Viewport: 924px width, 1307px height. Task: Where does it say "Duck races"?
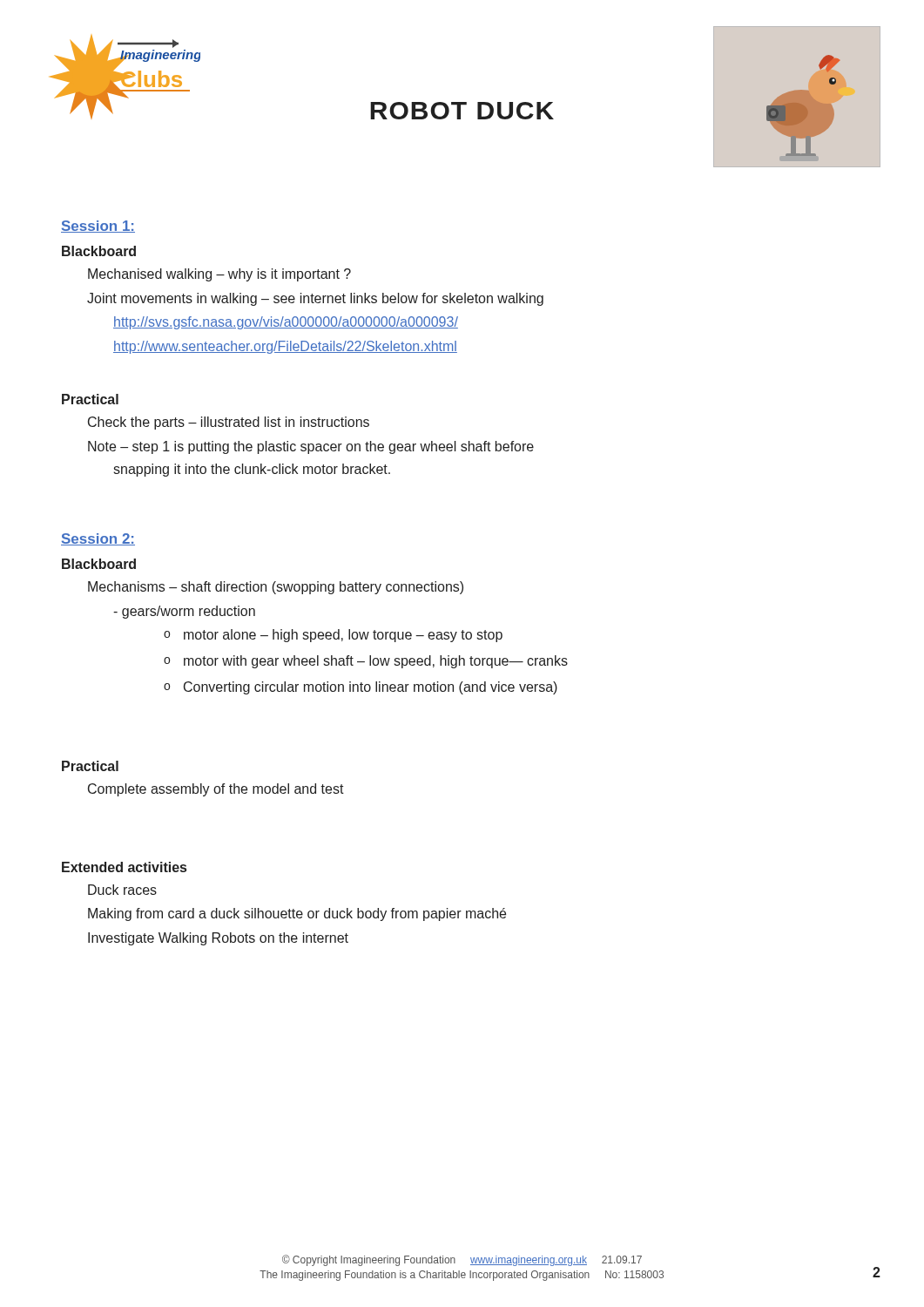pos(122,890)
